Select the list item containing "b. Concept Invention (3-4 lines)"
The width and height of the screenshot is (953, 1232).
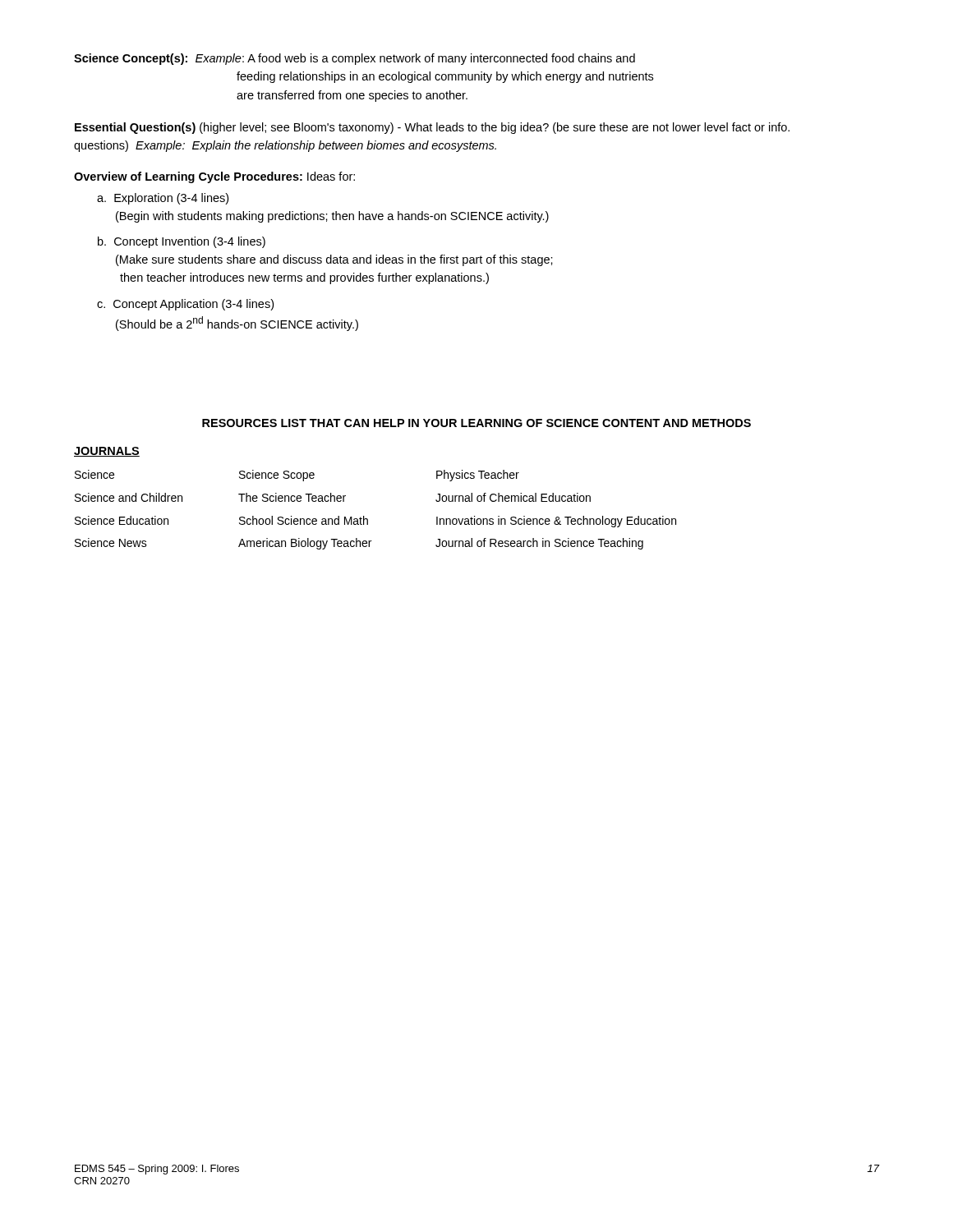point(325,261)
